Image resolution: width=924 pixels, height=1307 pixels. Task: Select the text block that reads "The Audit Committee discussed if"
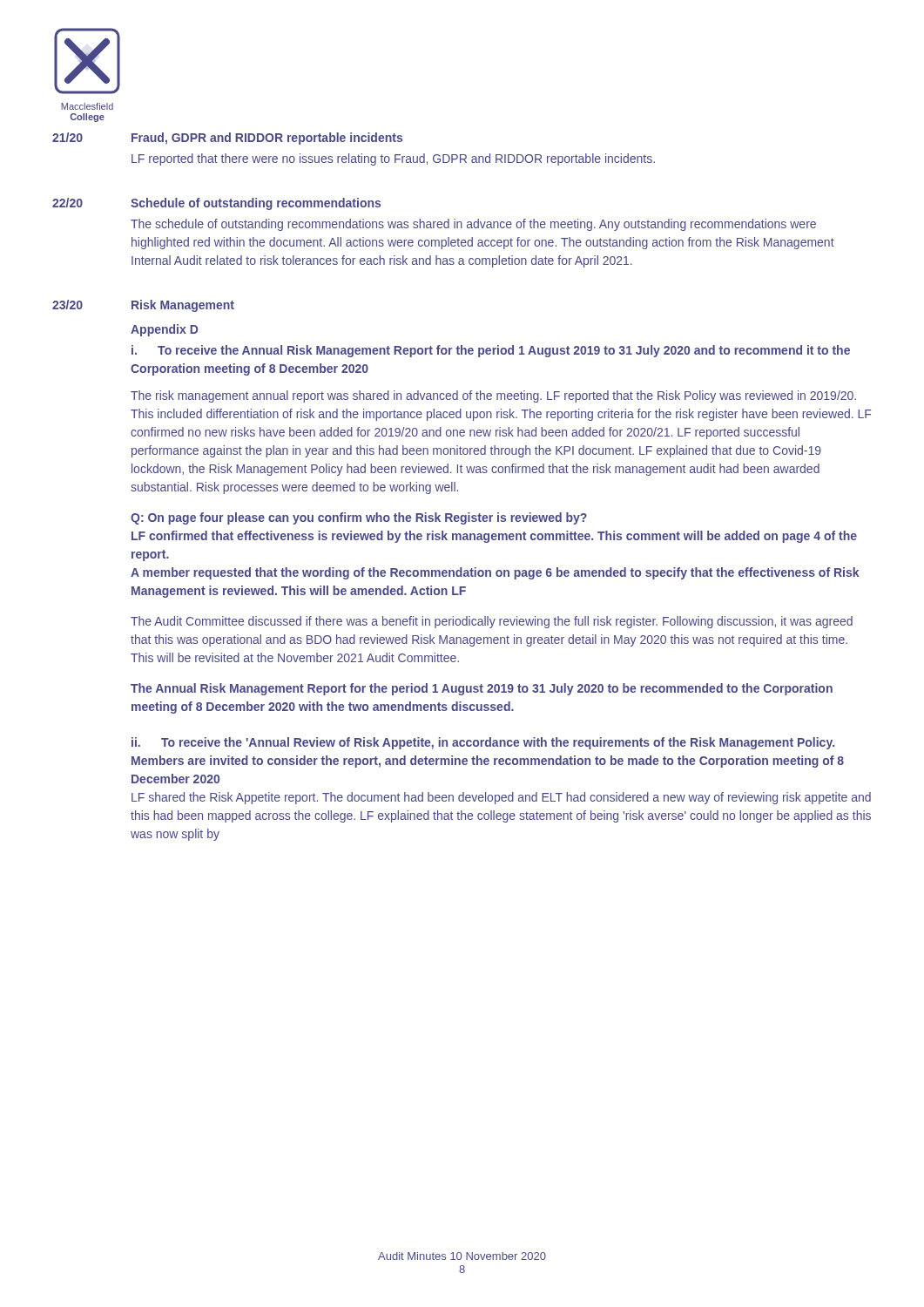(x=492, y=640)
